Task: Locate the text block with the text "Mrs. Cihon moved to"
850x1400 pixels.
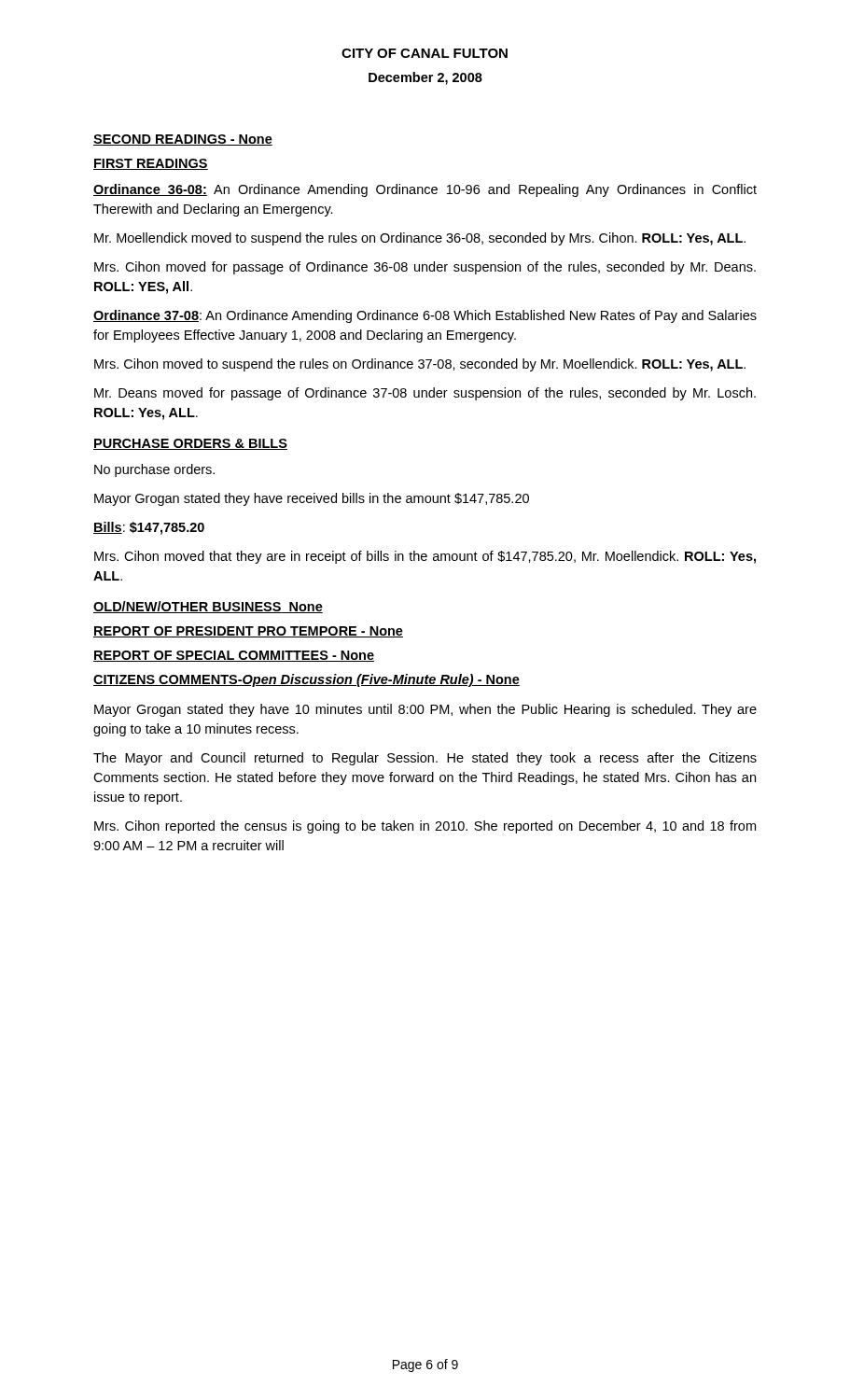Action: tap(420, 364)
